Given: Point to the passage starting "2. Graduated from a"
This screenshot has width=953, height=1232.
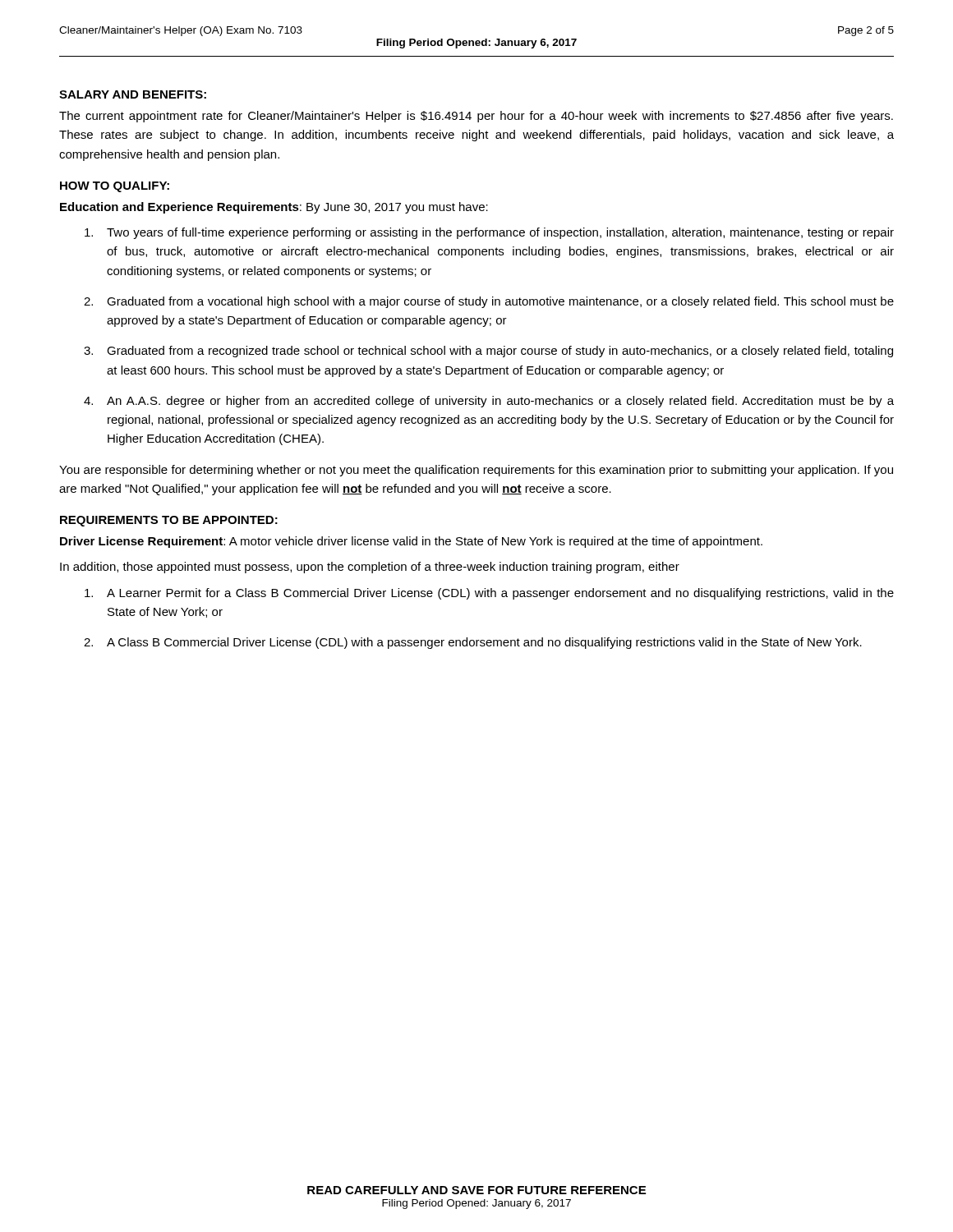Looking at the screenshot, I should (489, 310).
